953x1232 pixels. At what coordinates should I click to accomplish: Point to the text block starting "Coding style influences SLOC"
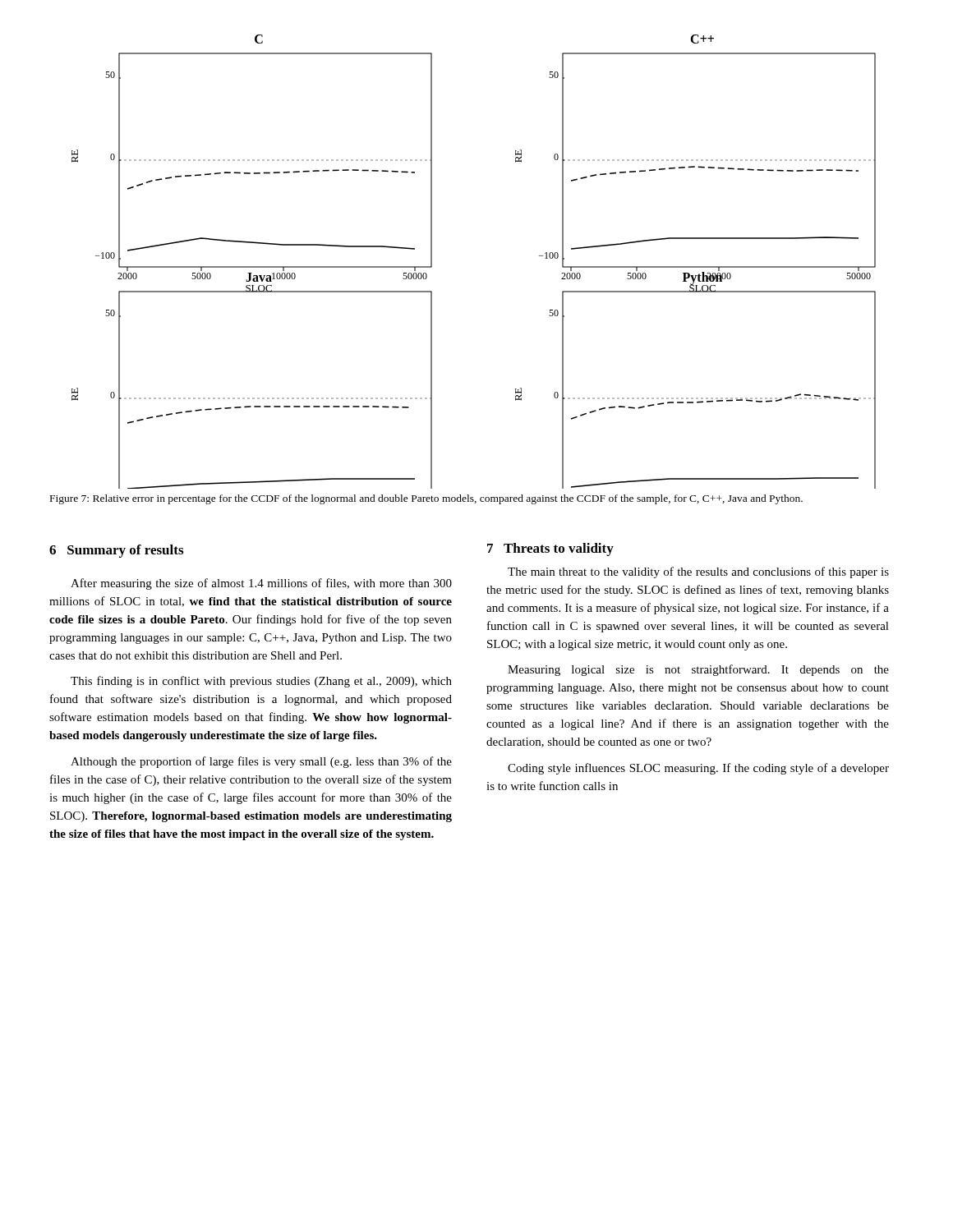click(688, 777)
